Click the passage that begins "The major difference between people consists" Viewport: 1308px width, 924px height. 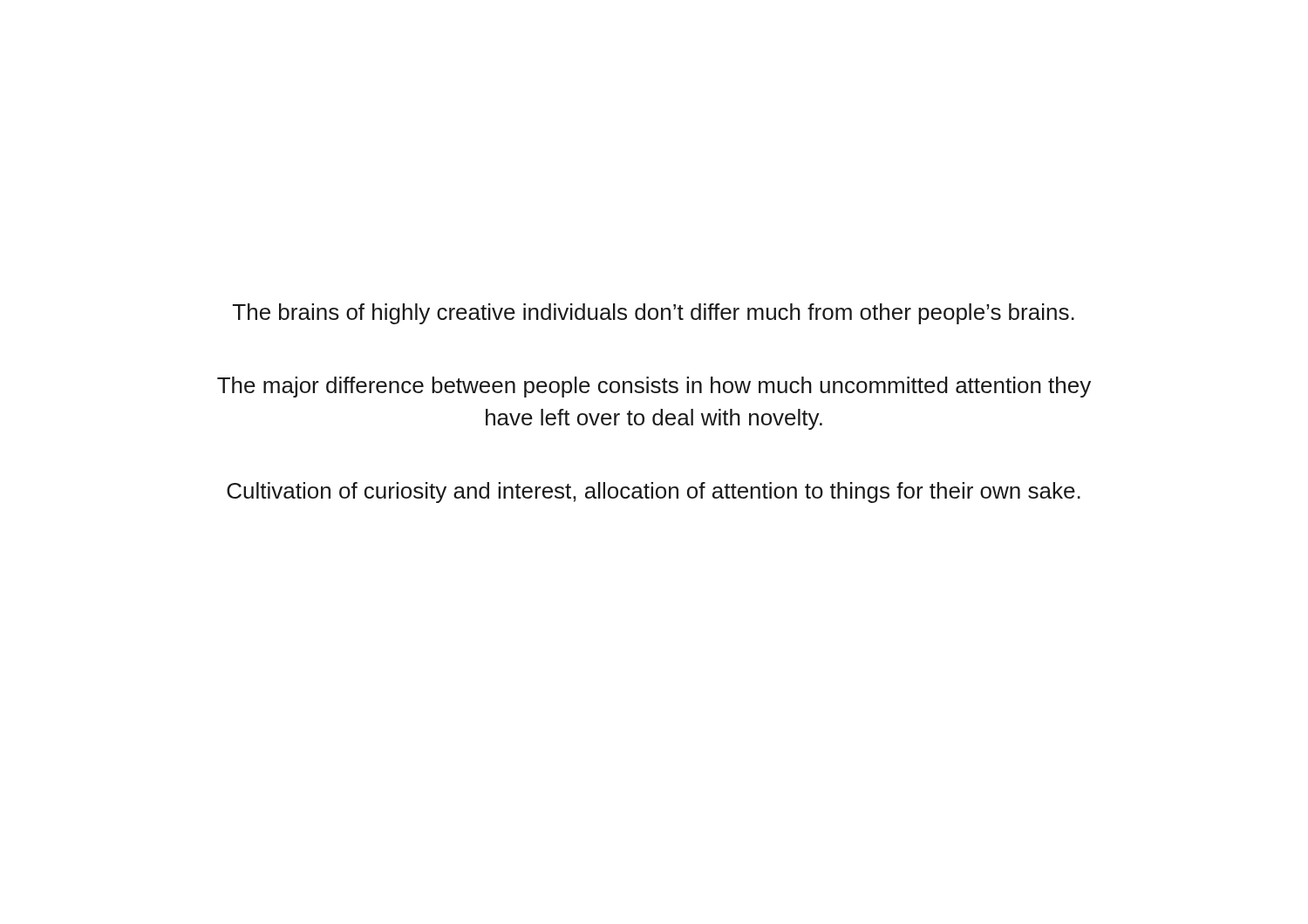tap(654, 401)
